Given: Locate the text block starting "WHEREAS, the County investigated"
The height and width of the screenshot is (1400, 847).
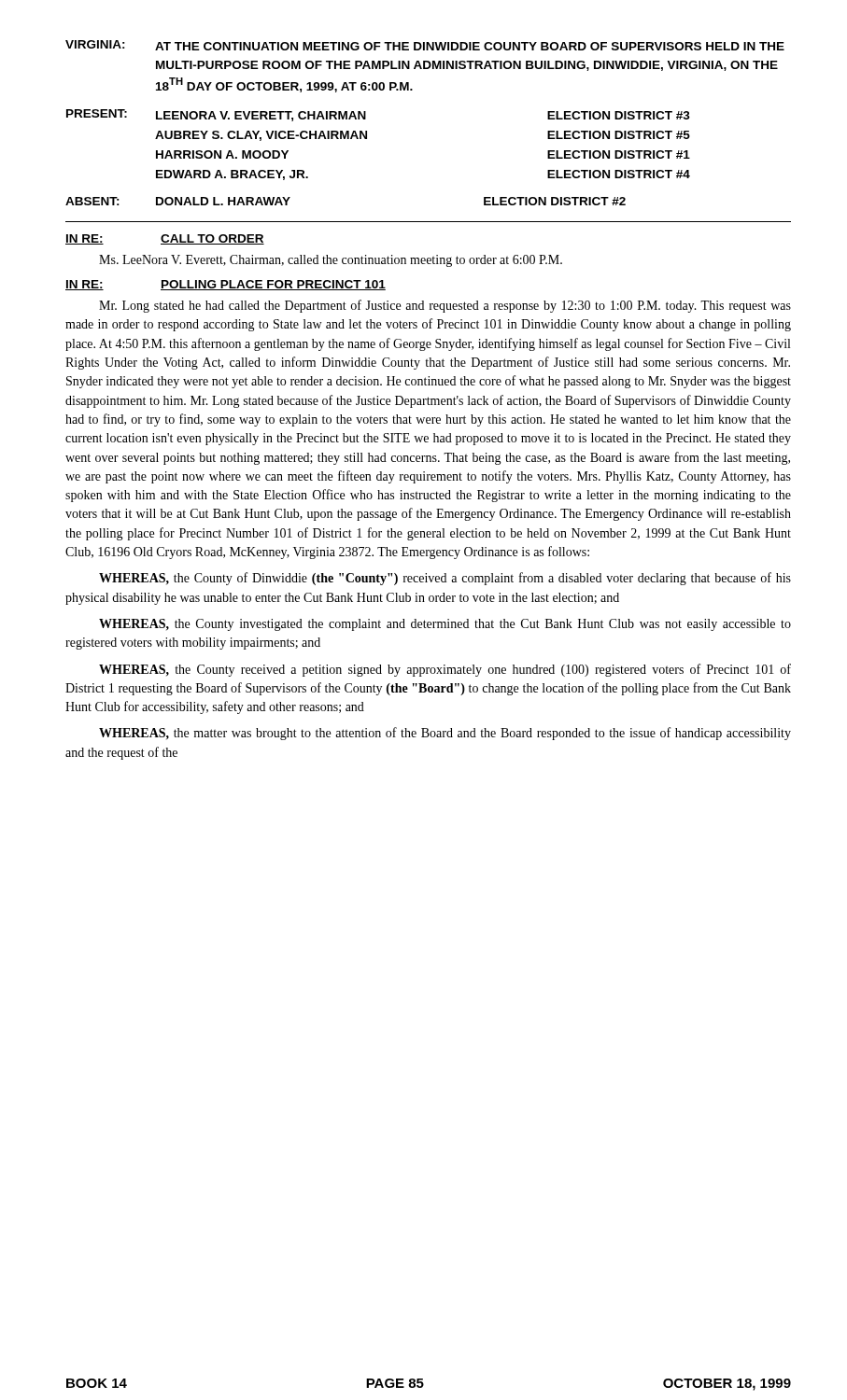Looking at the screenshot, I should coord(428,633).
